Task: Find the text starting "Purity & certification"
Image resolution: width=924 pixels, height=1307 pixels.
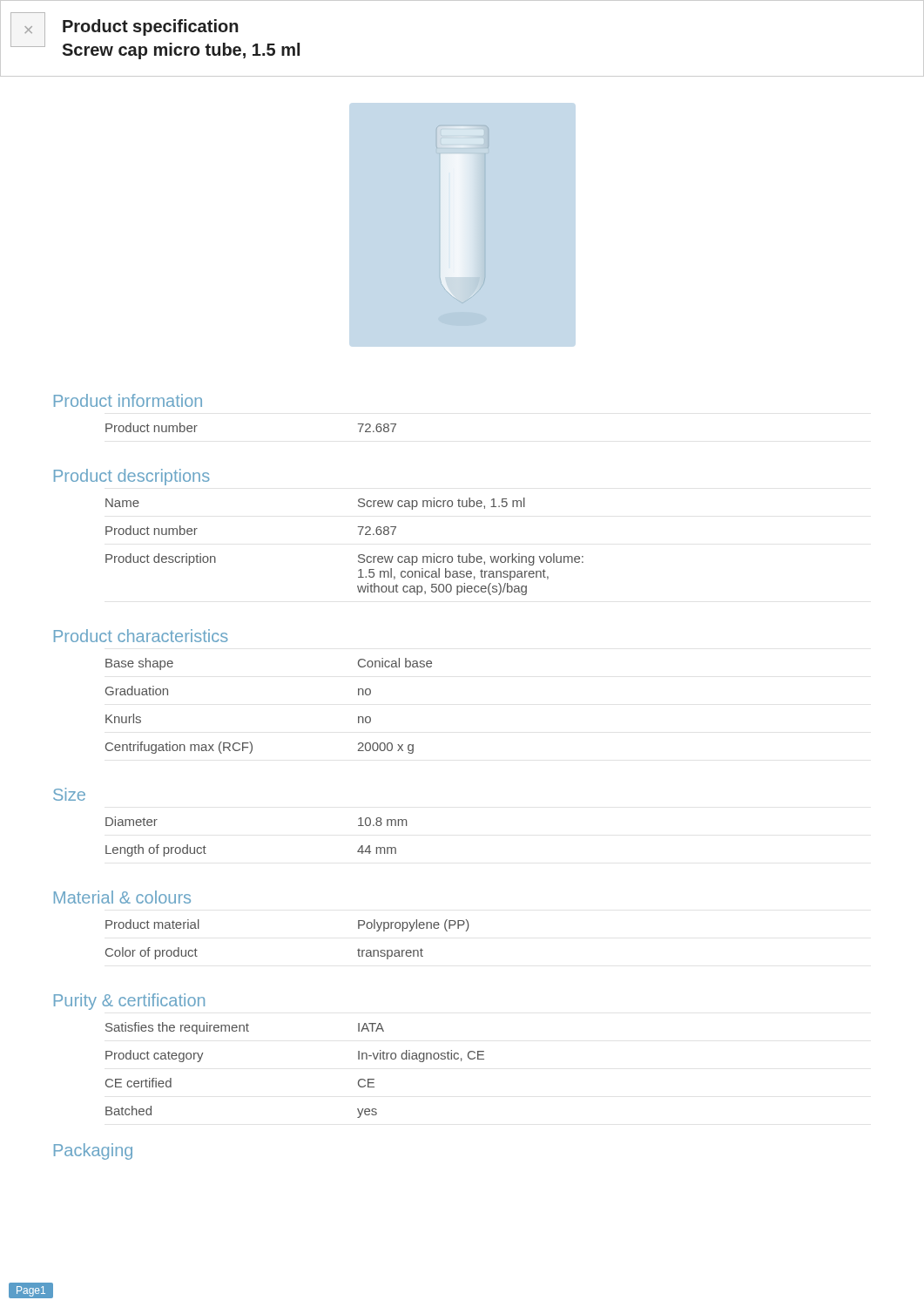Action: (129, 1000)
